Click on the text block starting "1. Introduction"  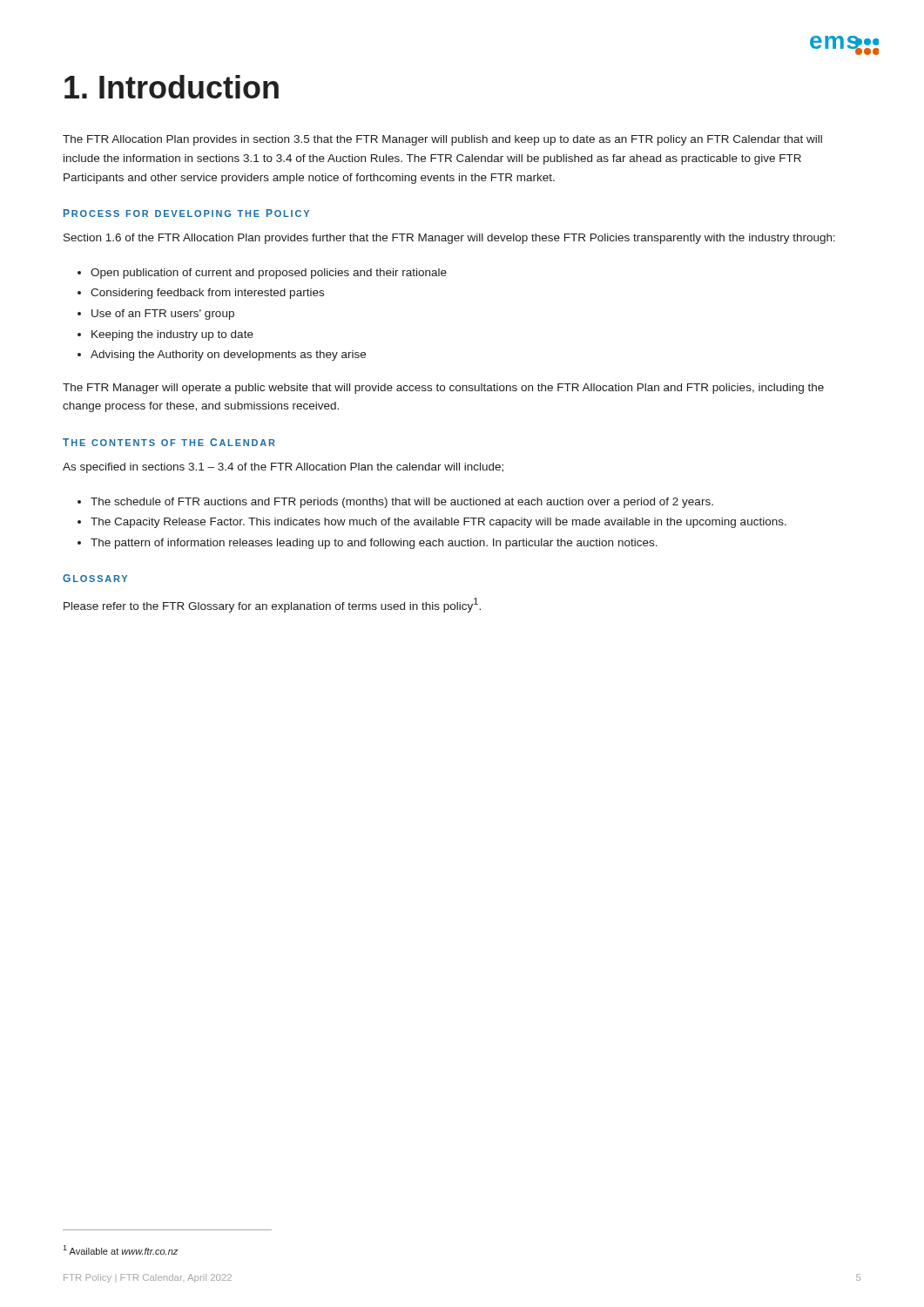point(172,87)
